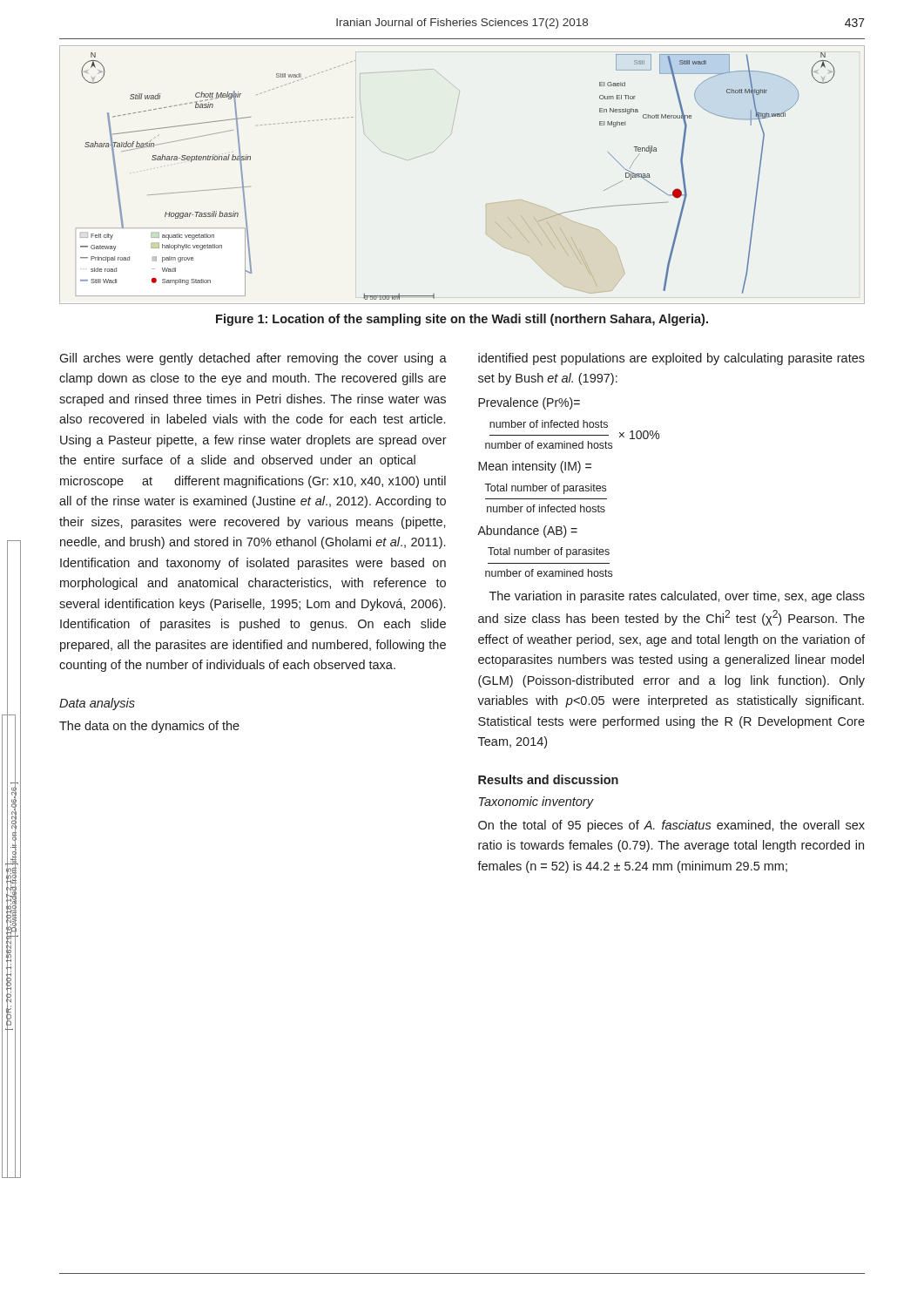Locate the text block with the text "On the total of 95 pieces"

coord(671,845)
